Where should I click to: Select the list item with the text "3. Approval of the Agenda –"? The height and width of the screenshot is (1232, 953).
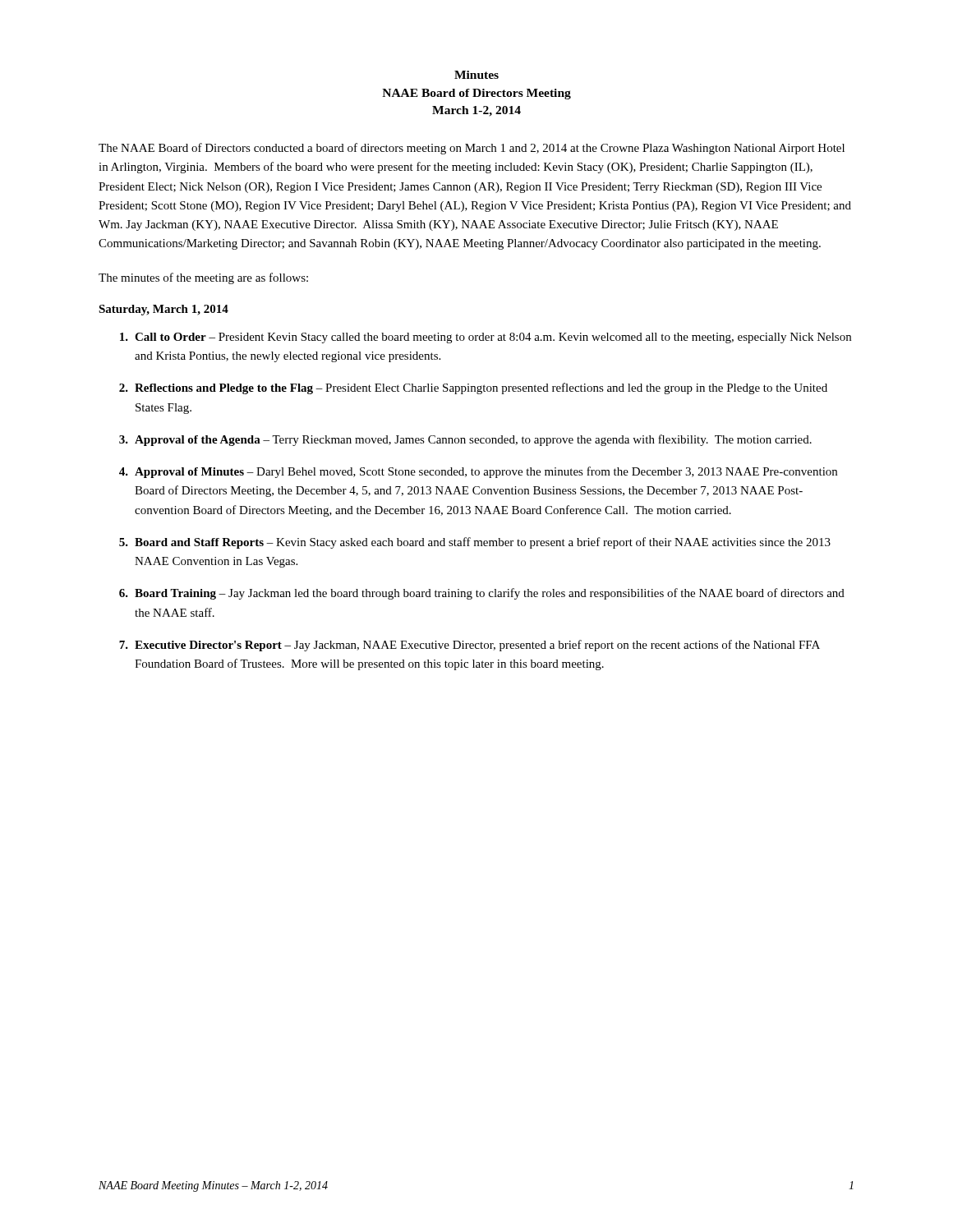click(476, 440)
